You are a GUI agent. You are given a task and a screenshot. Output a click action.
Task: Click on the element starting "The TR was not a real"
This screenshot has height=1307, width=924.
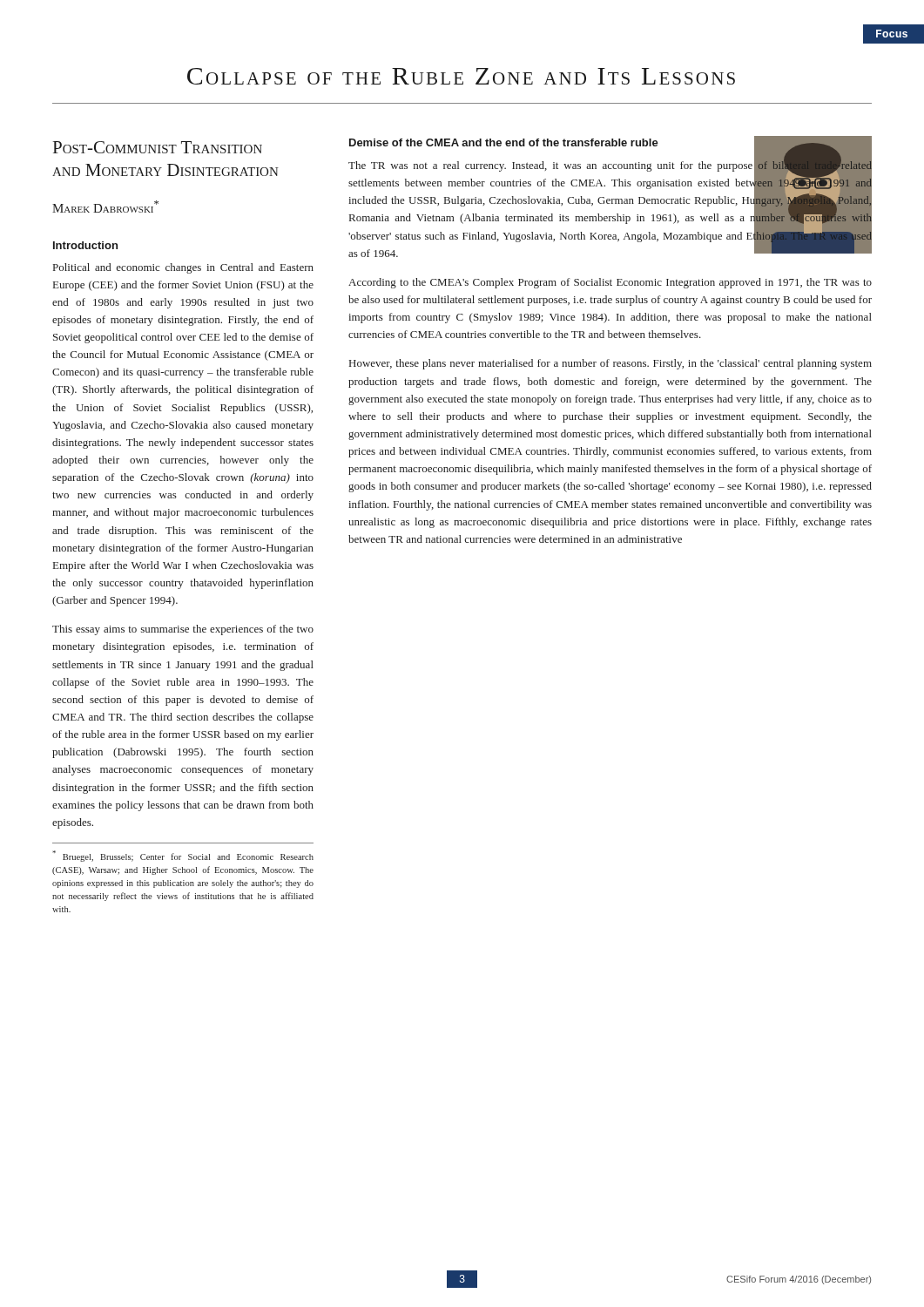pos(610,209)
